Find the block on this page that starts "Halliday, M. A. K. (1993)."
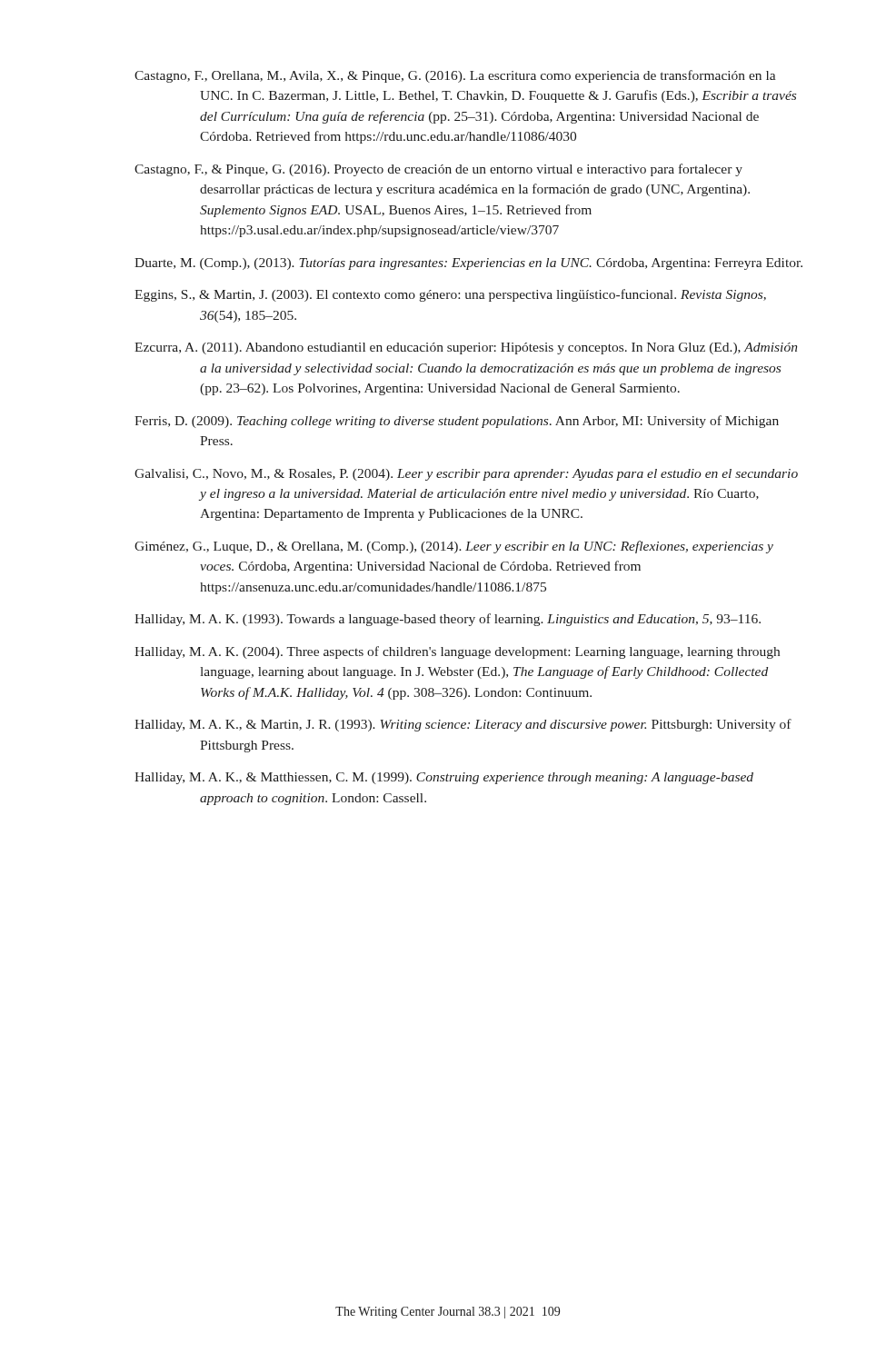 pos(448,619)
